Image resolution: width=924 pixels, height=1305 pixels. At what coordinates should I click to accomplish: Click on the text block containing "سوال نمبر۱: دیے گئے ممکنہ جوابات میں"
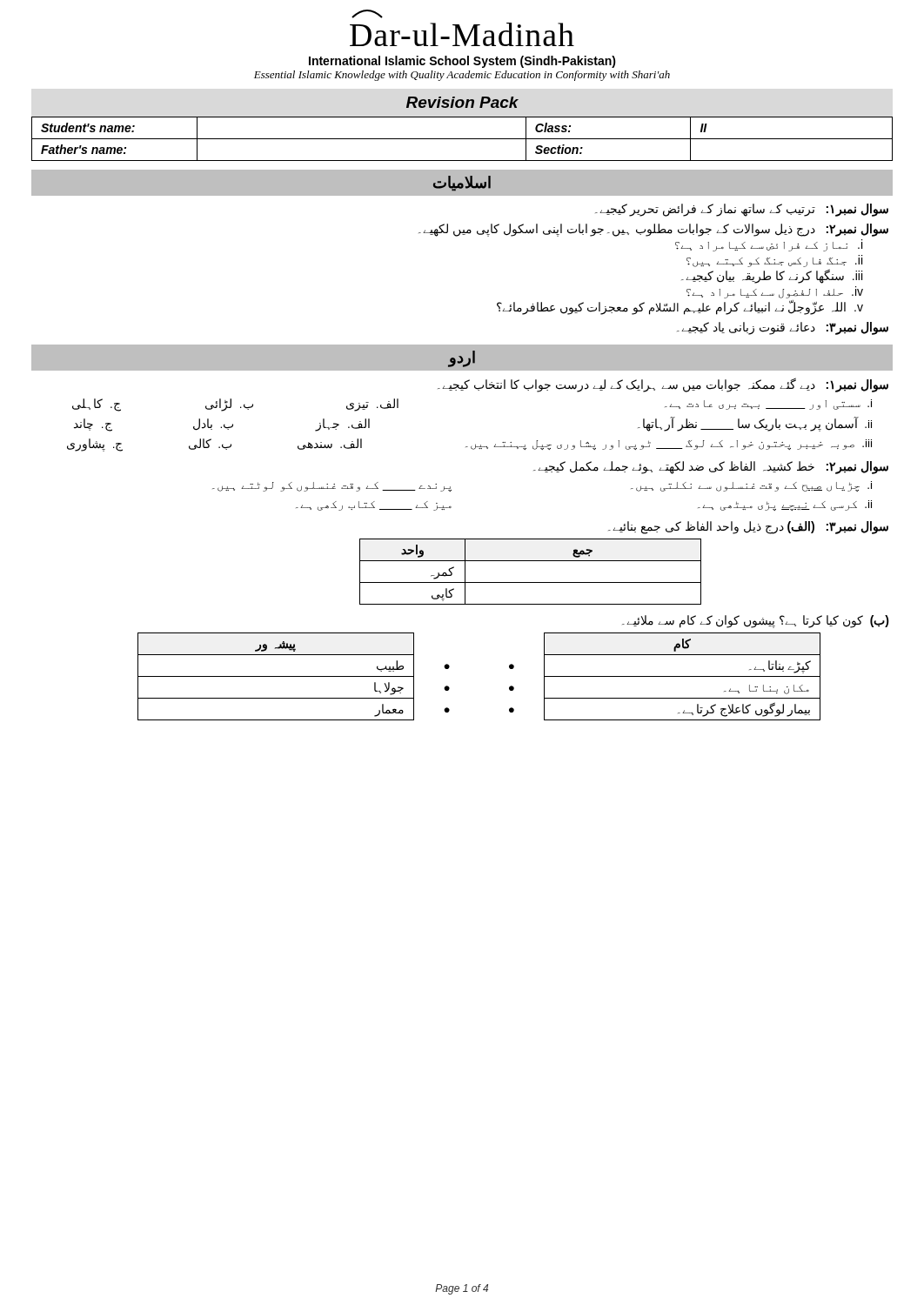[662, 385]
